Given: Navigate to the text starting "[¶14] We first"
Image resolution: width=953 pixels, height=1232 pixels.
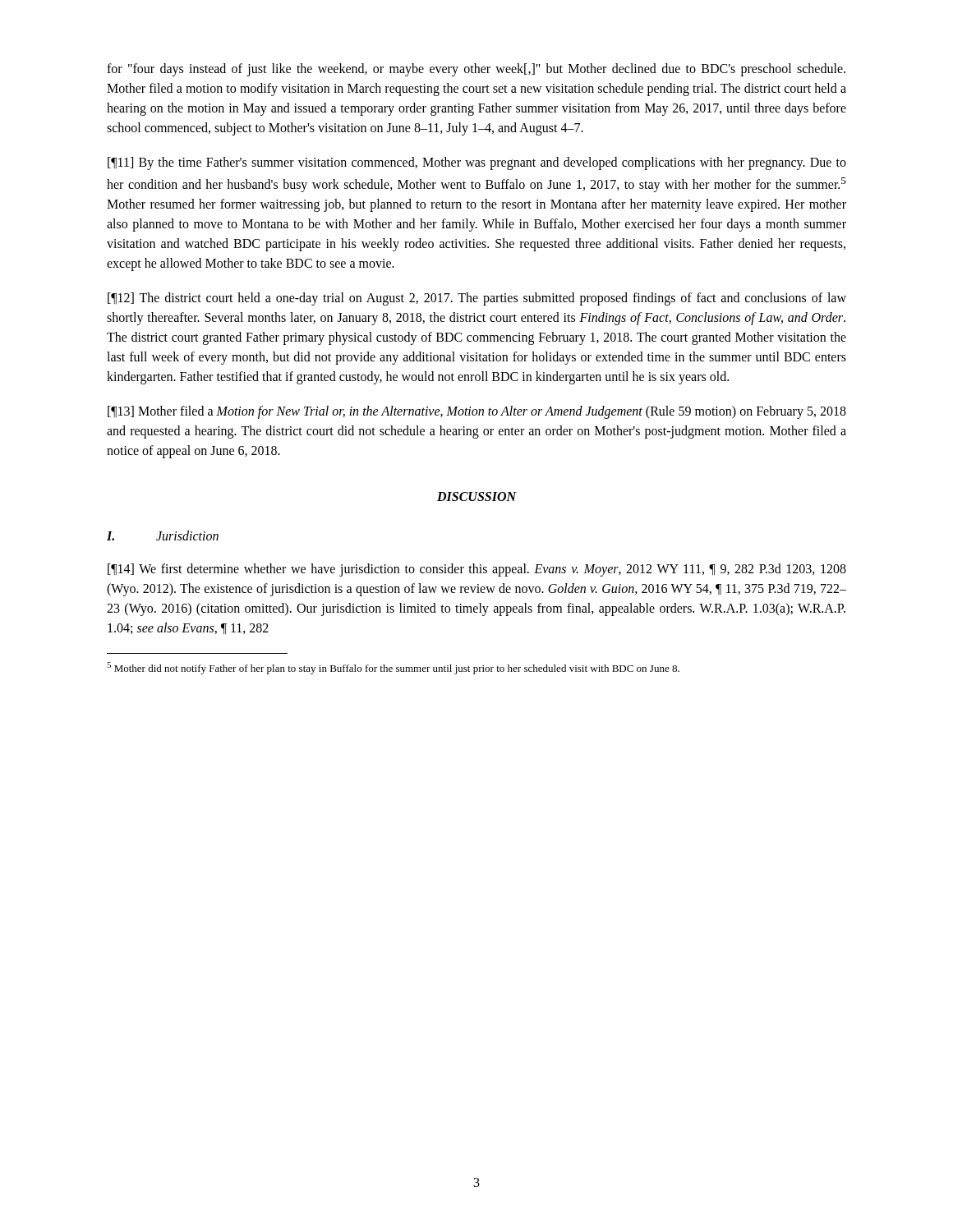Looking at the screenshot, I should [476, 599].
